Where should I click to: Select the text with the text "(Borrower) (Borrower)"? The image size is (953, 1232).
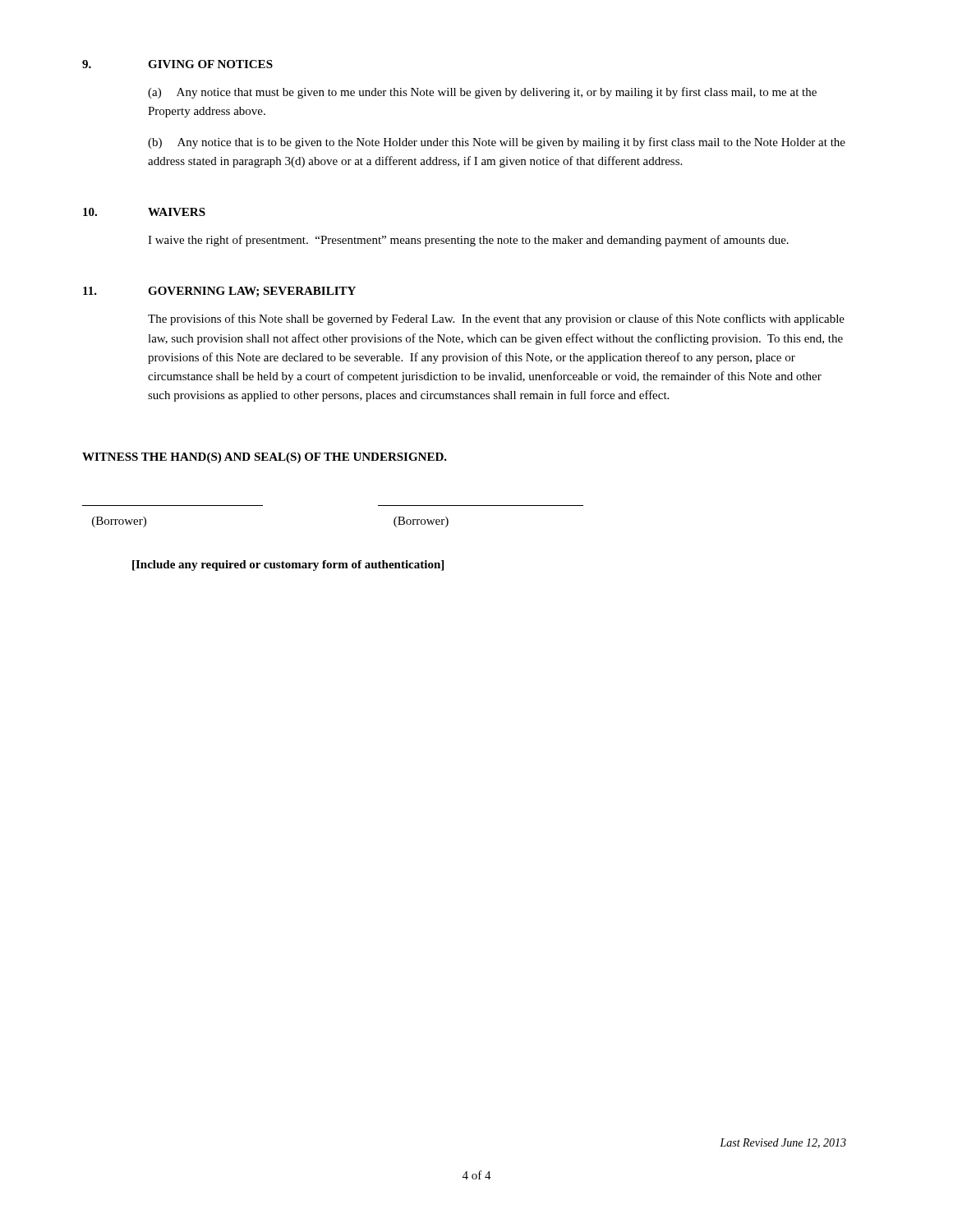tap(124, 522)
